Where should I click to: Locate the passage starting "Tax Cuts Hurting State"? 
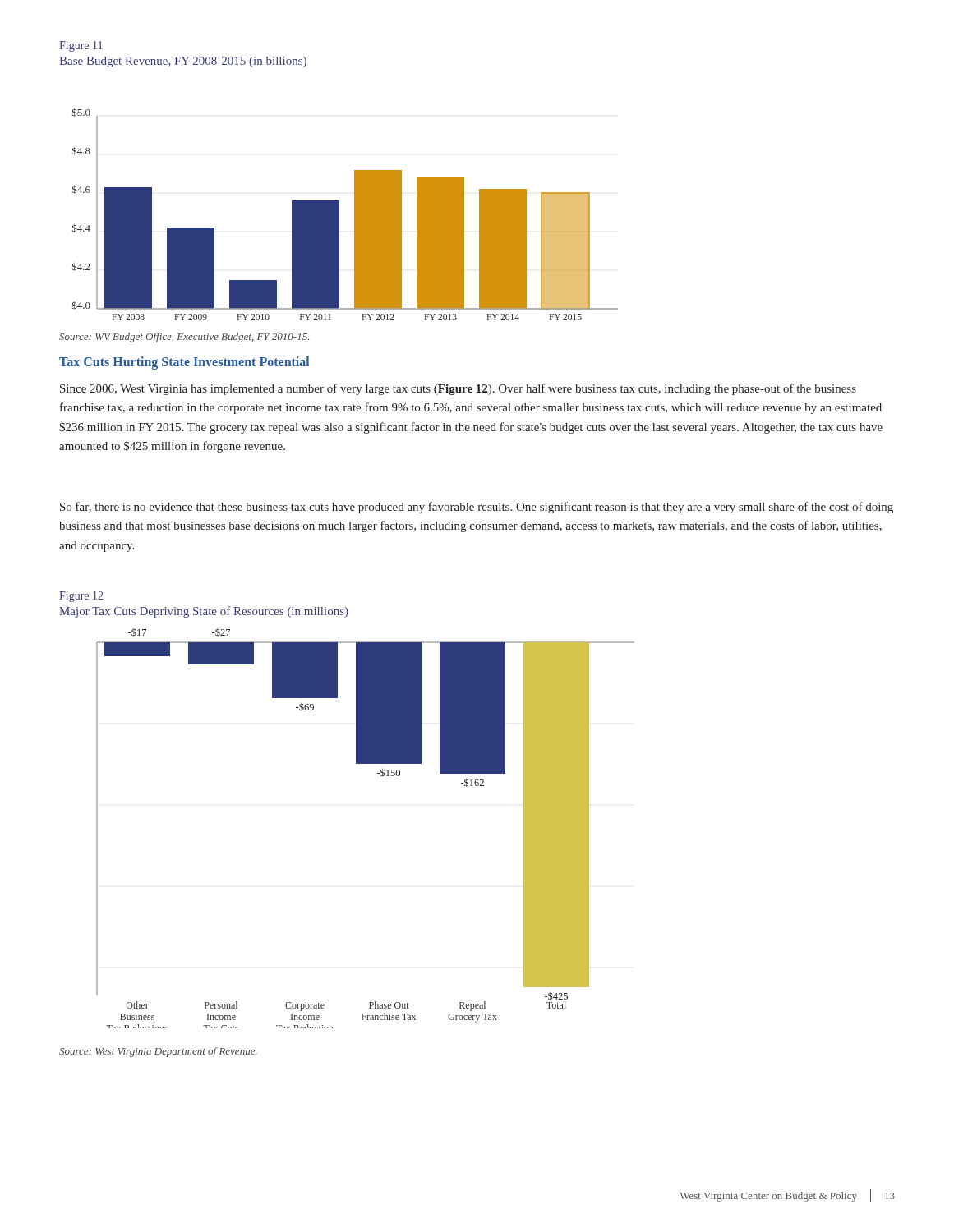(x=184, y=362)
